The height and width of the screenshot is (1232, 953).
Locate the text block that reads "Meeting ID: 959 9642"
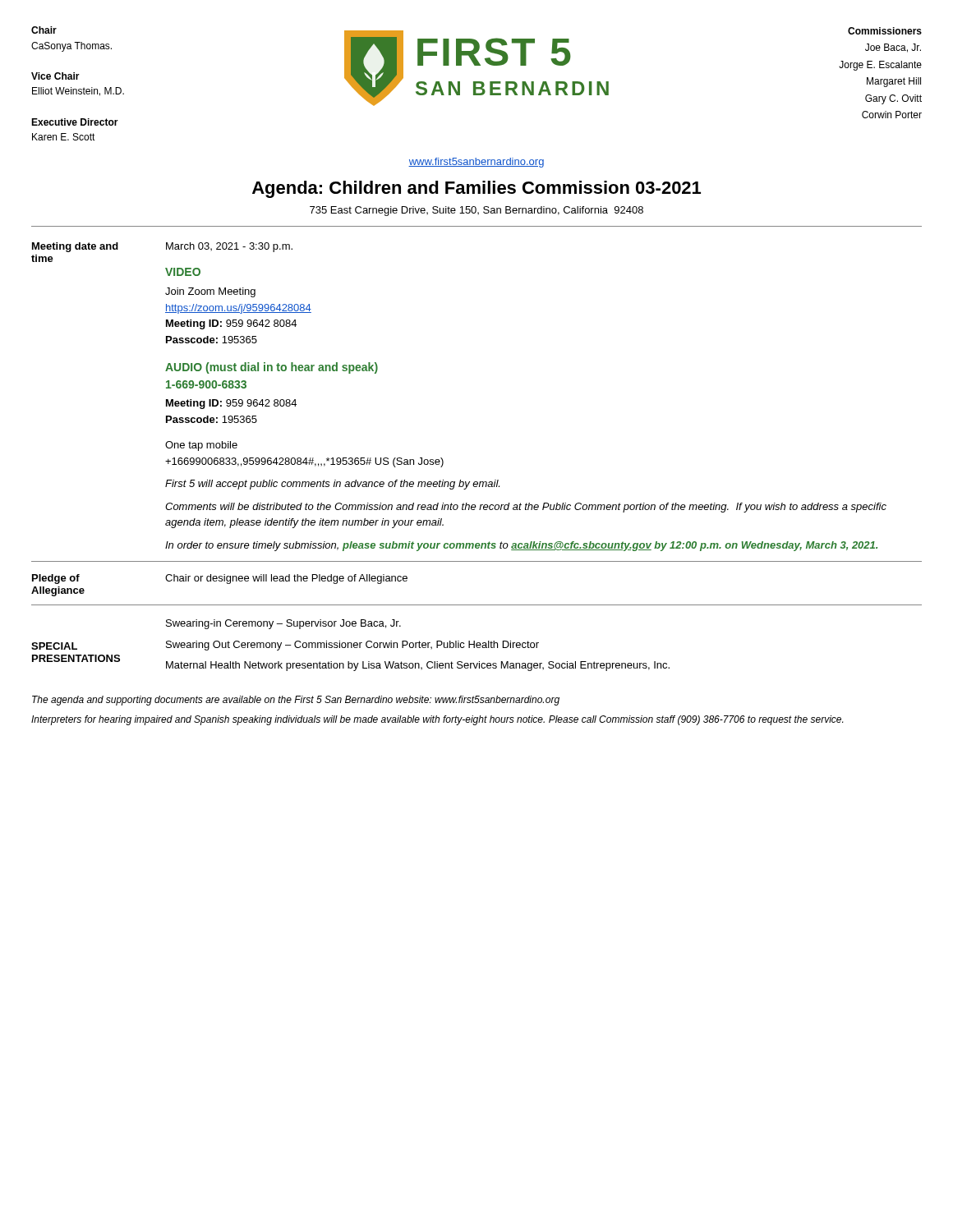tap(231, 411)
